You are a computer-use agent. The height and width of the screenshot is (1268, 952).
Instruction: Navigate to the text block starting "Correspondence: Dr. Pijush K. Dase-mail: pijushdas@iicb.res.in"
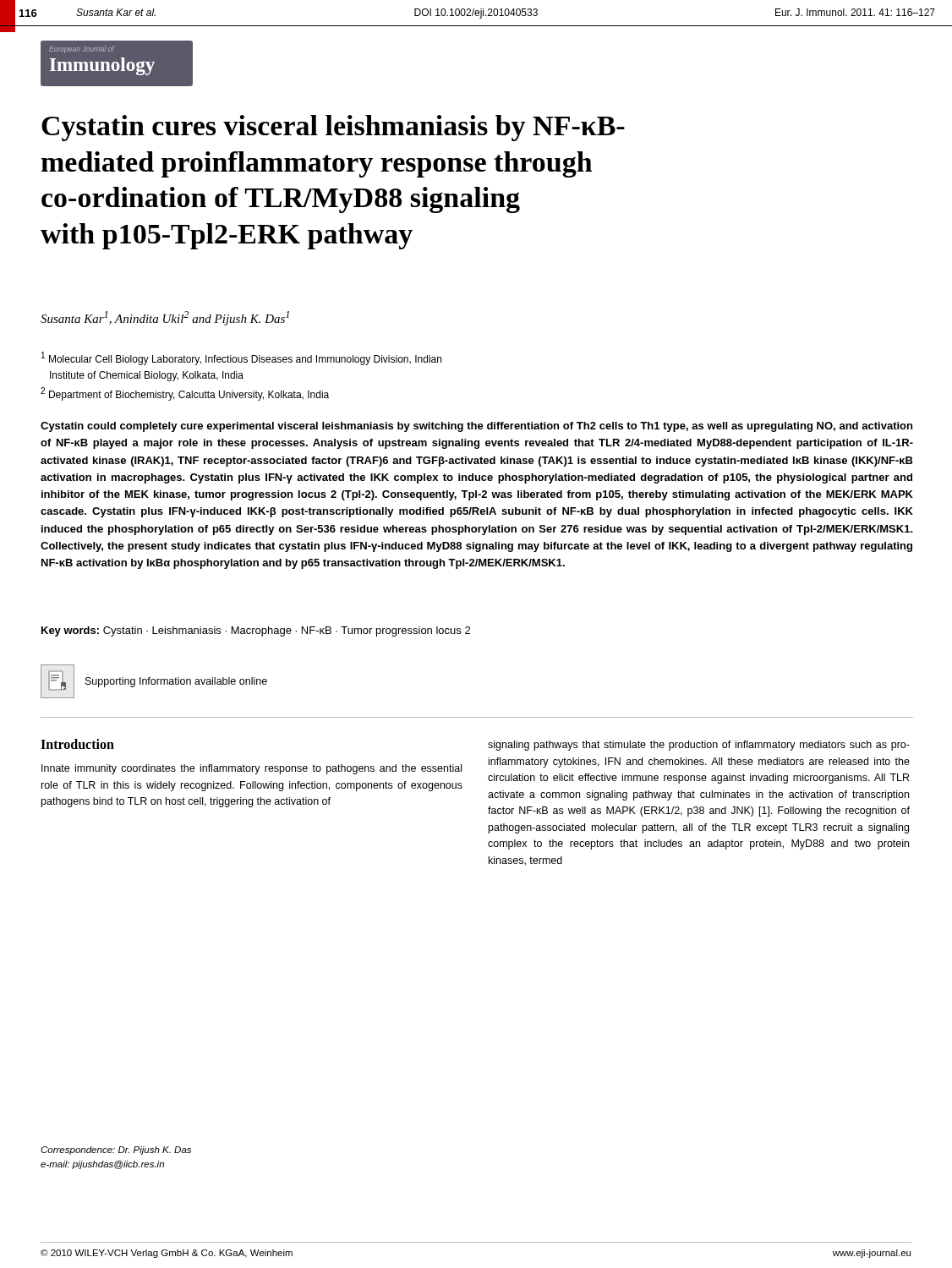[x=116, y=1150]
